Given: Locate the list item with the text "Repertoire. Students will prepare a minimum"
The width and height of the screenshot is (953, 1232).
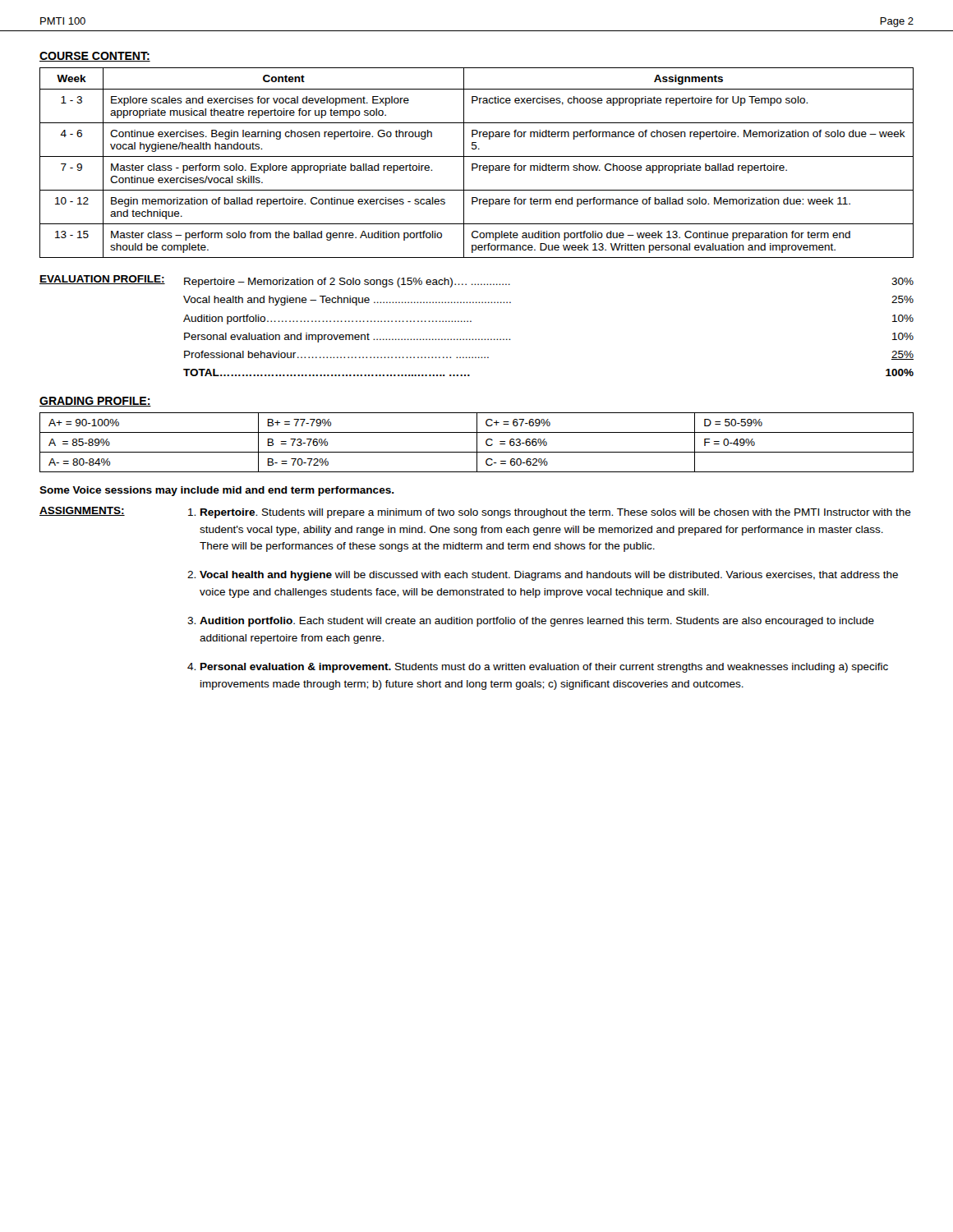Looking at the screenshot, I should tap(555, 529).
